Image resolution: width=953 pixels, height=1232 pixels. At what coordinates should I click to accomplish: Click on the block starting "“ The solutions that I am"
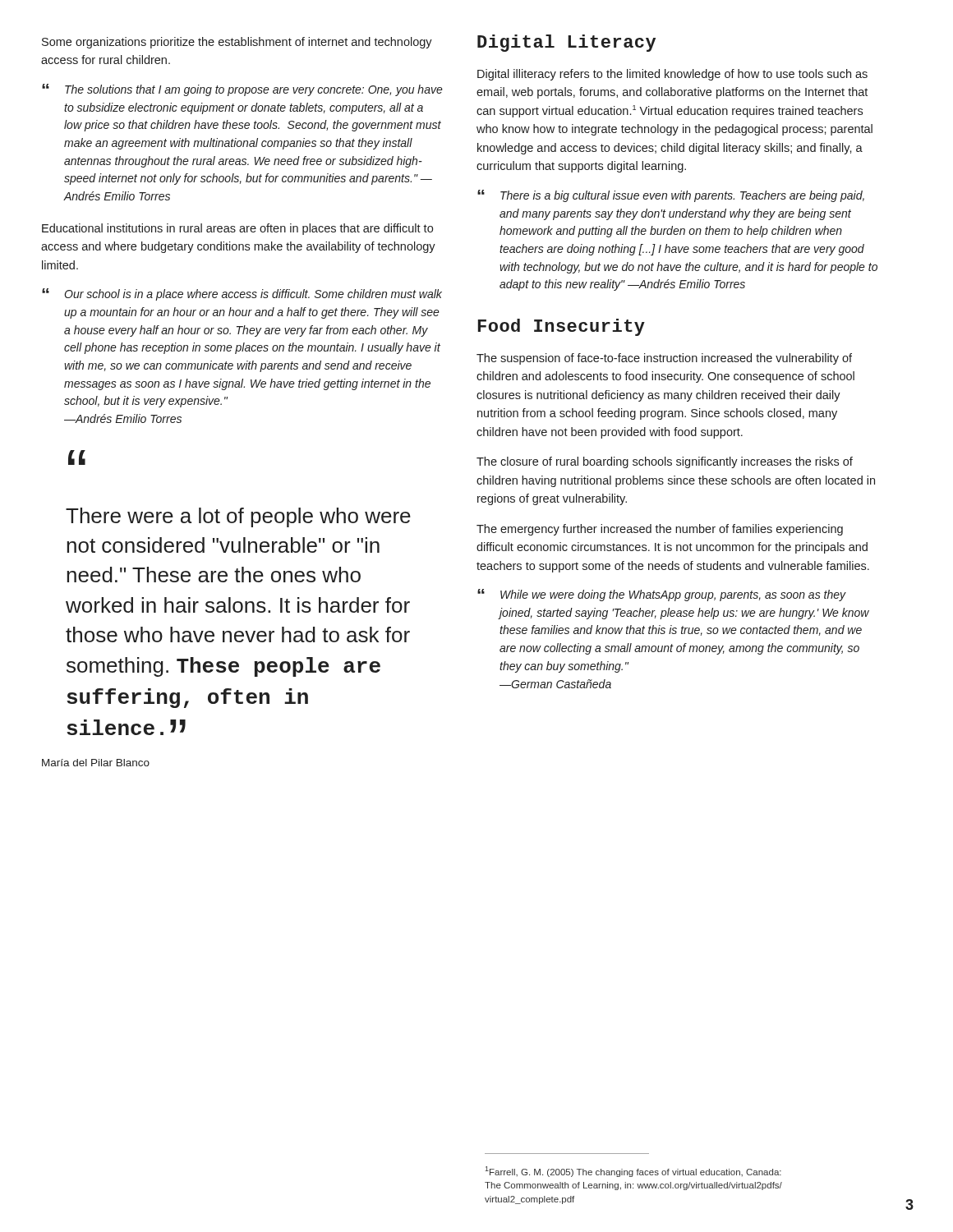click(x=242, y=144)
